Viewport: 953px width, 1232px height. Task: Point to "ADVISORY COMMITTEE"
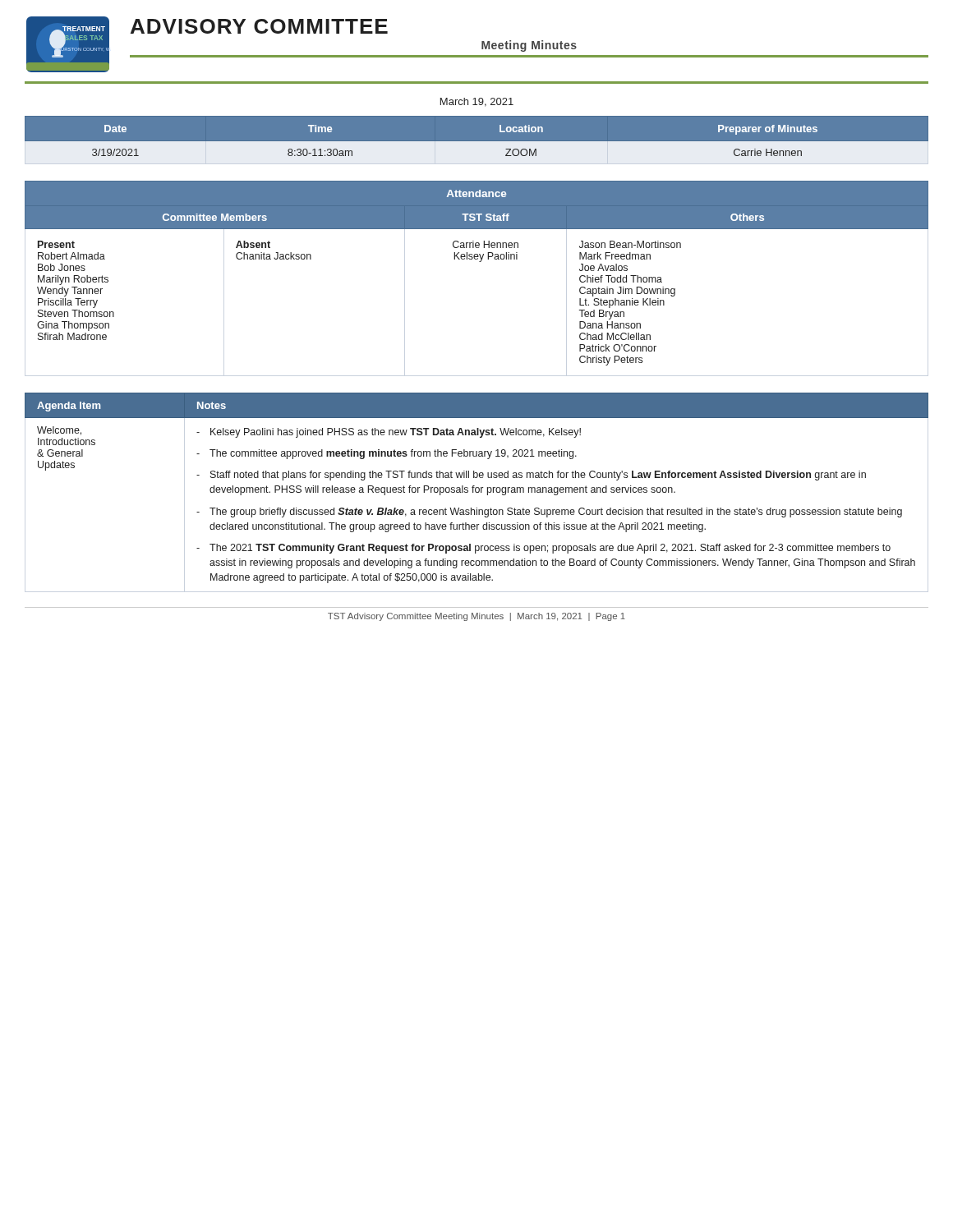tap(259, 27)
